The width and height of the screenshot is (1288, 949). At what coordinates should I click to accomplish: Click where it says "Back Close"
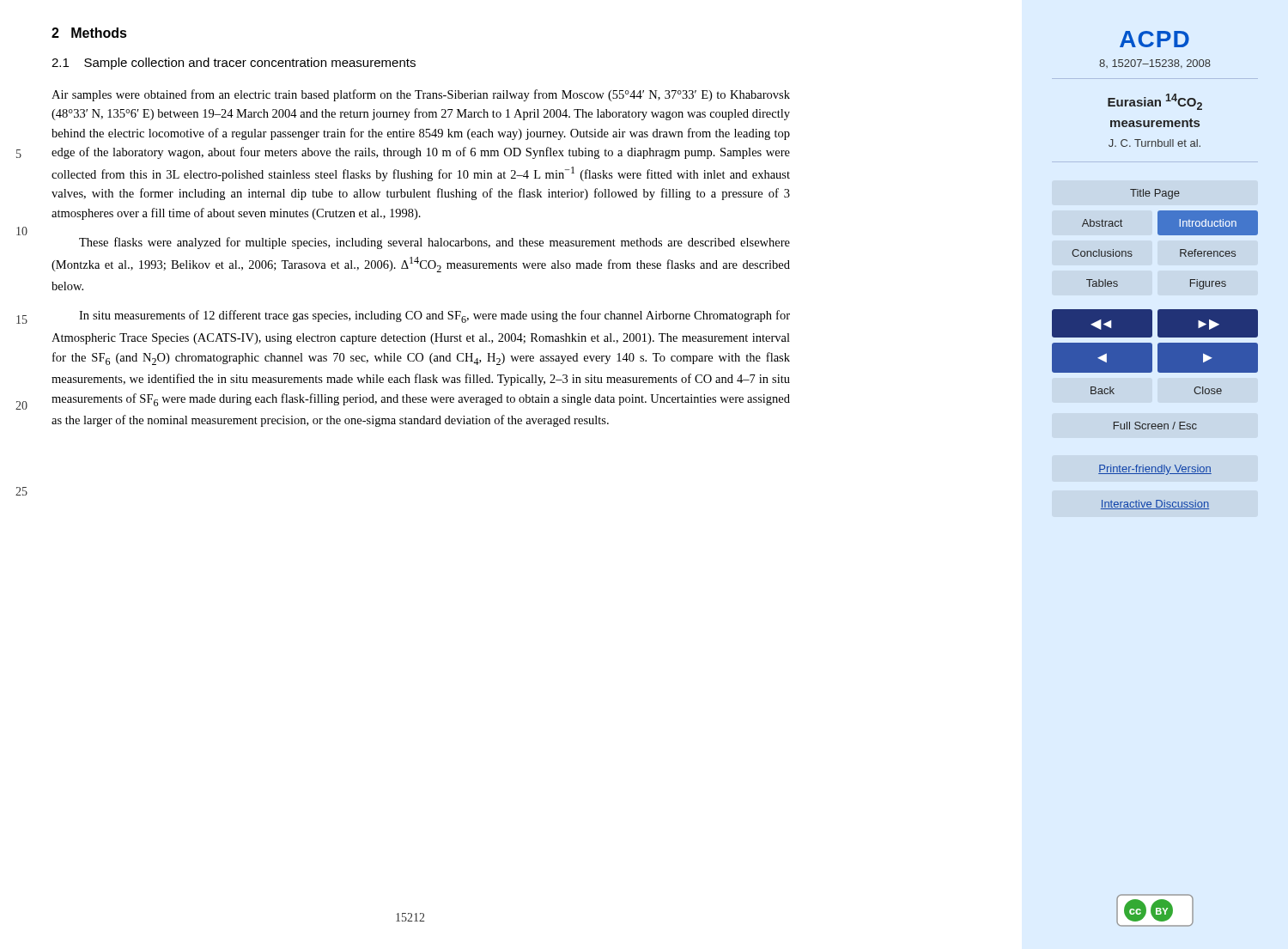(1102, 390)
